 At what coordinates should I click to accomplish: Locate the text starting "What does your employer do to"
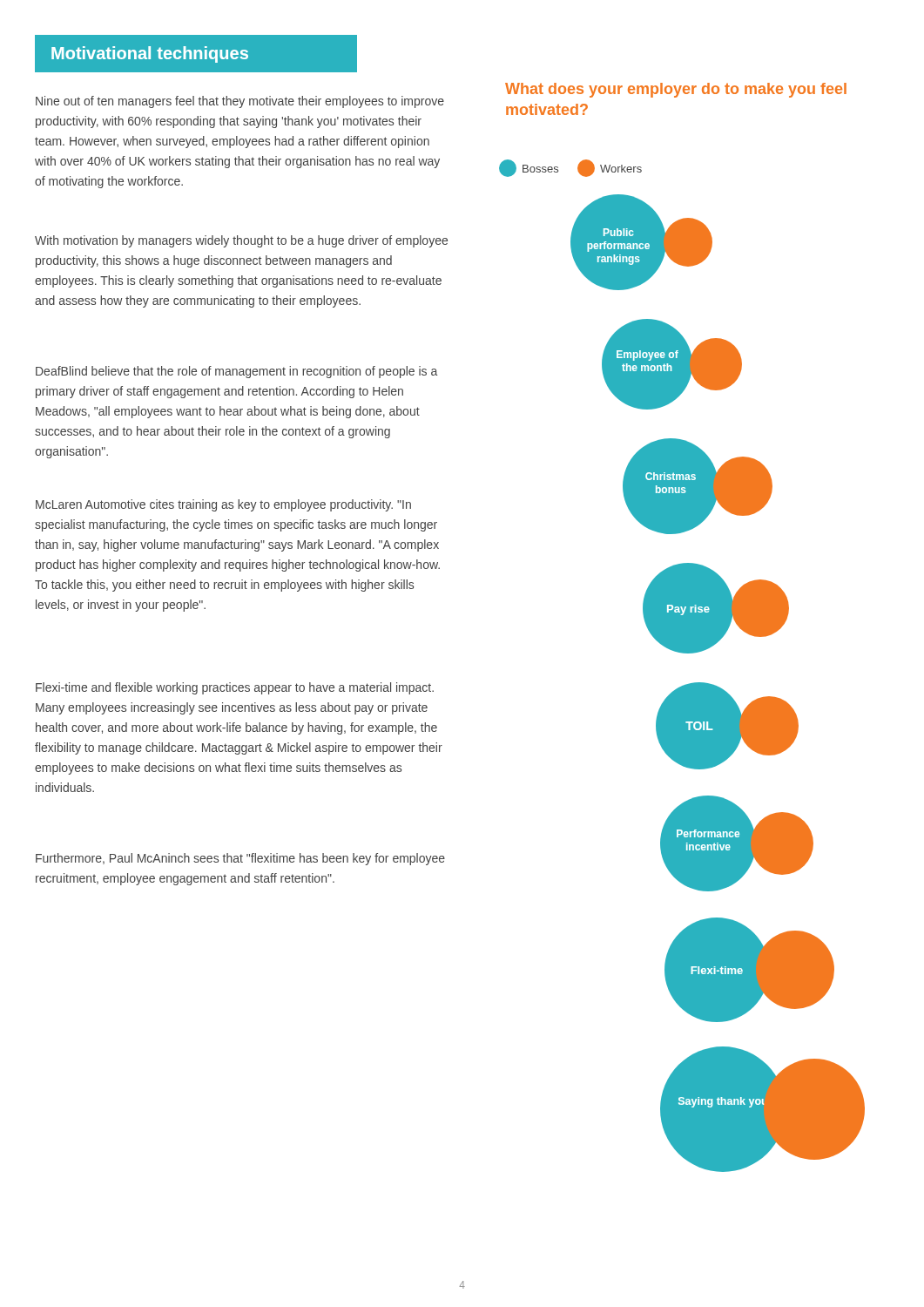pyautogui.click(x=676, y=99)
